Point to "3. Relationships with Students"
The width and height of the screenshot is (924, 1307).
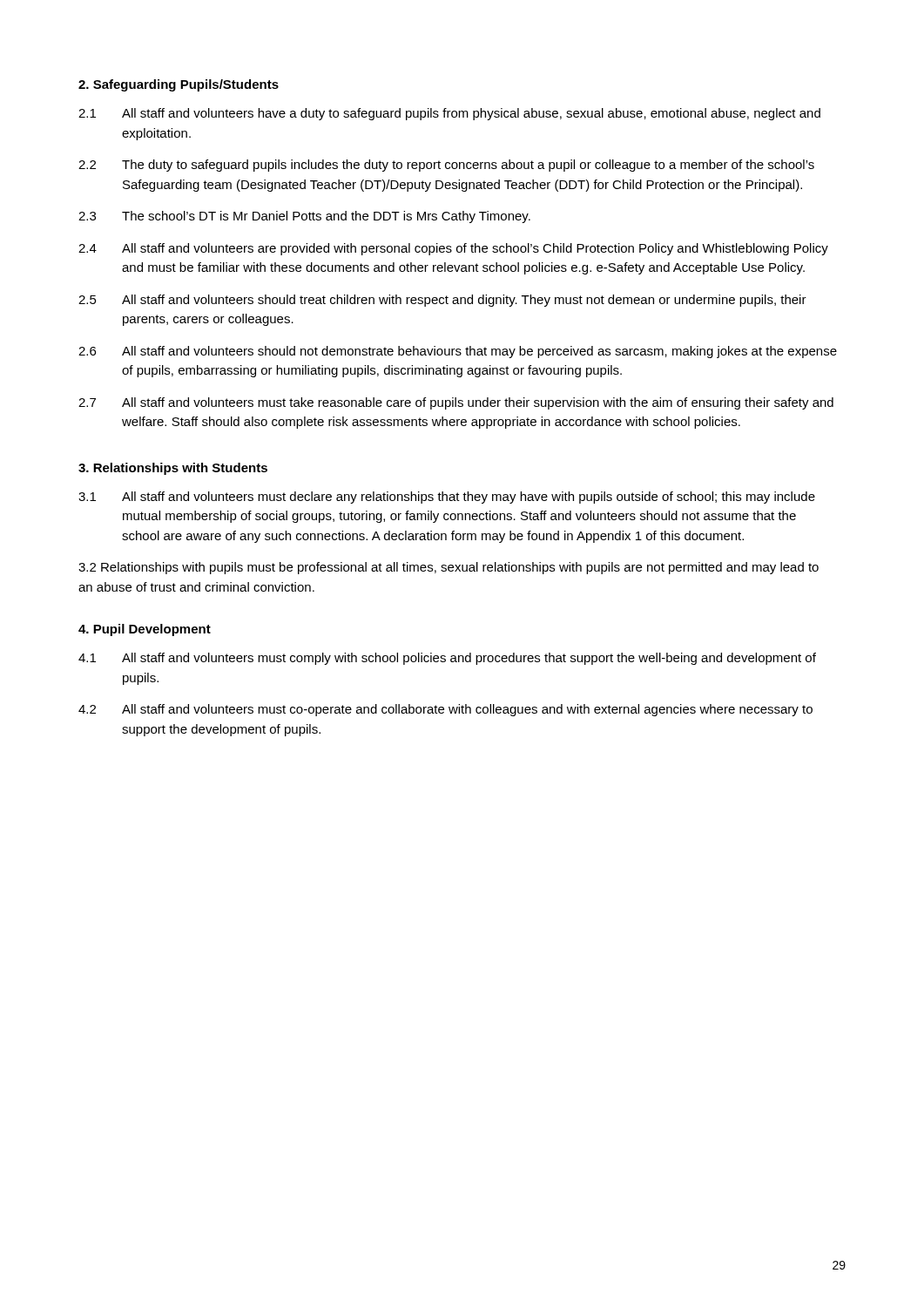point(173,467)
